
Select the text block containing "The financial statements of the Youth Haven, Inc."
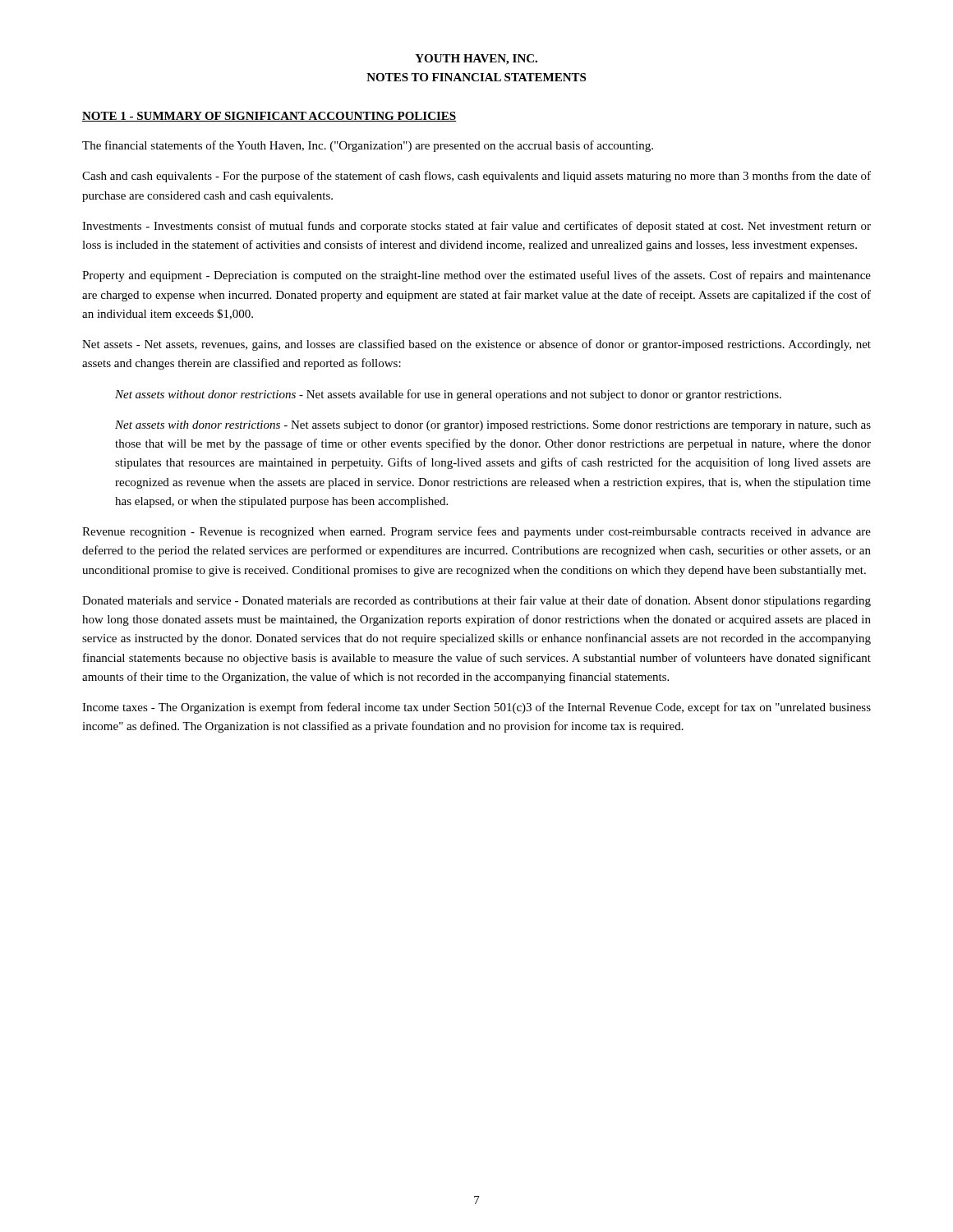pyautogui.click(x=368, y=145)
